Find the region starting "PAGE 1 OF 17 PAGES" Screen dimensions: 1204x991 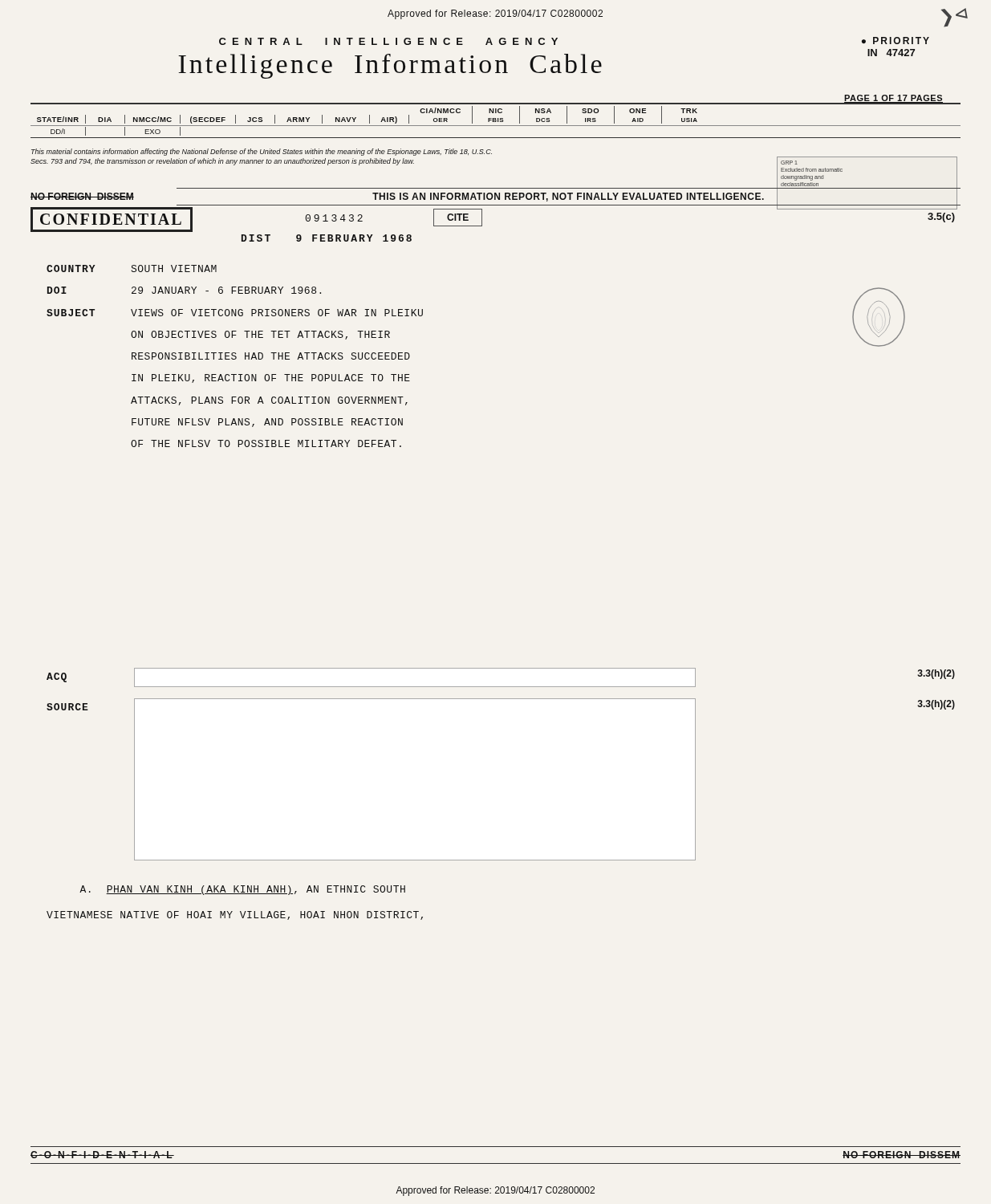(894, 98)
